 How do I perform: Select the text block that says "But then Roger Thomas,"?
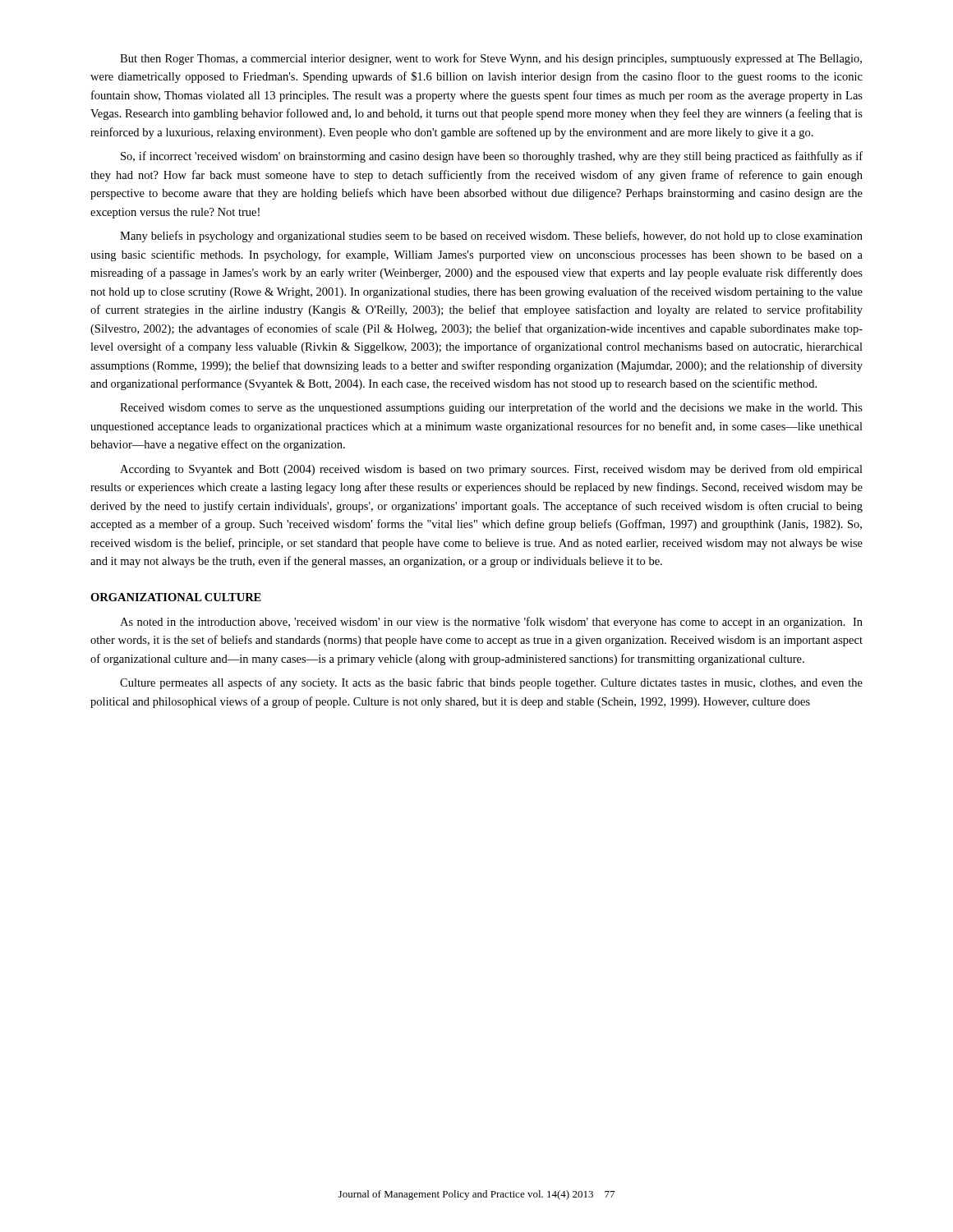coord(476,95)
